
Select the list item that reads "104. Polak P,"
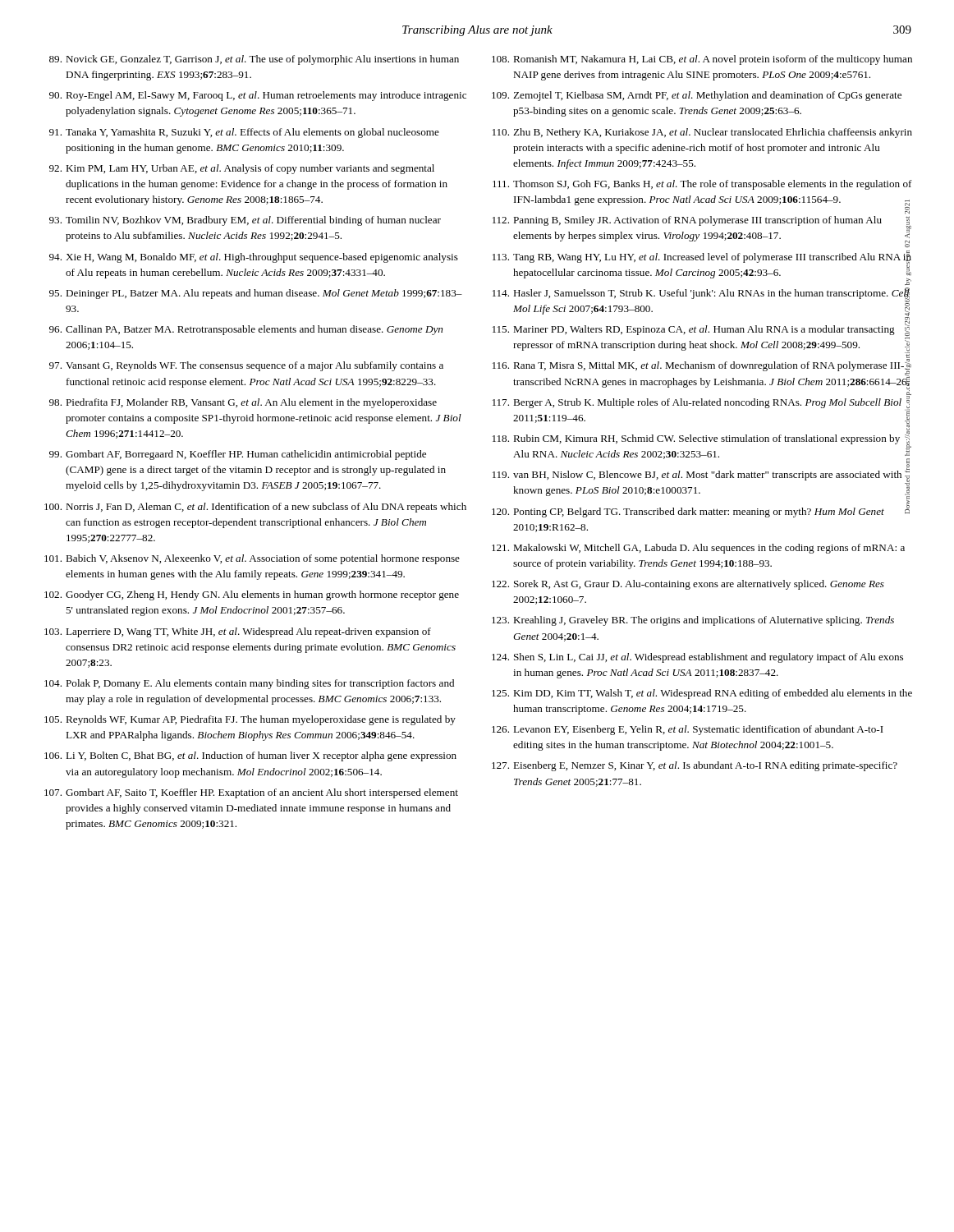coord(253,691)
